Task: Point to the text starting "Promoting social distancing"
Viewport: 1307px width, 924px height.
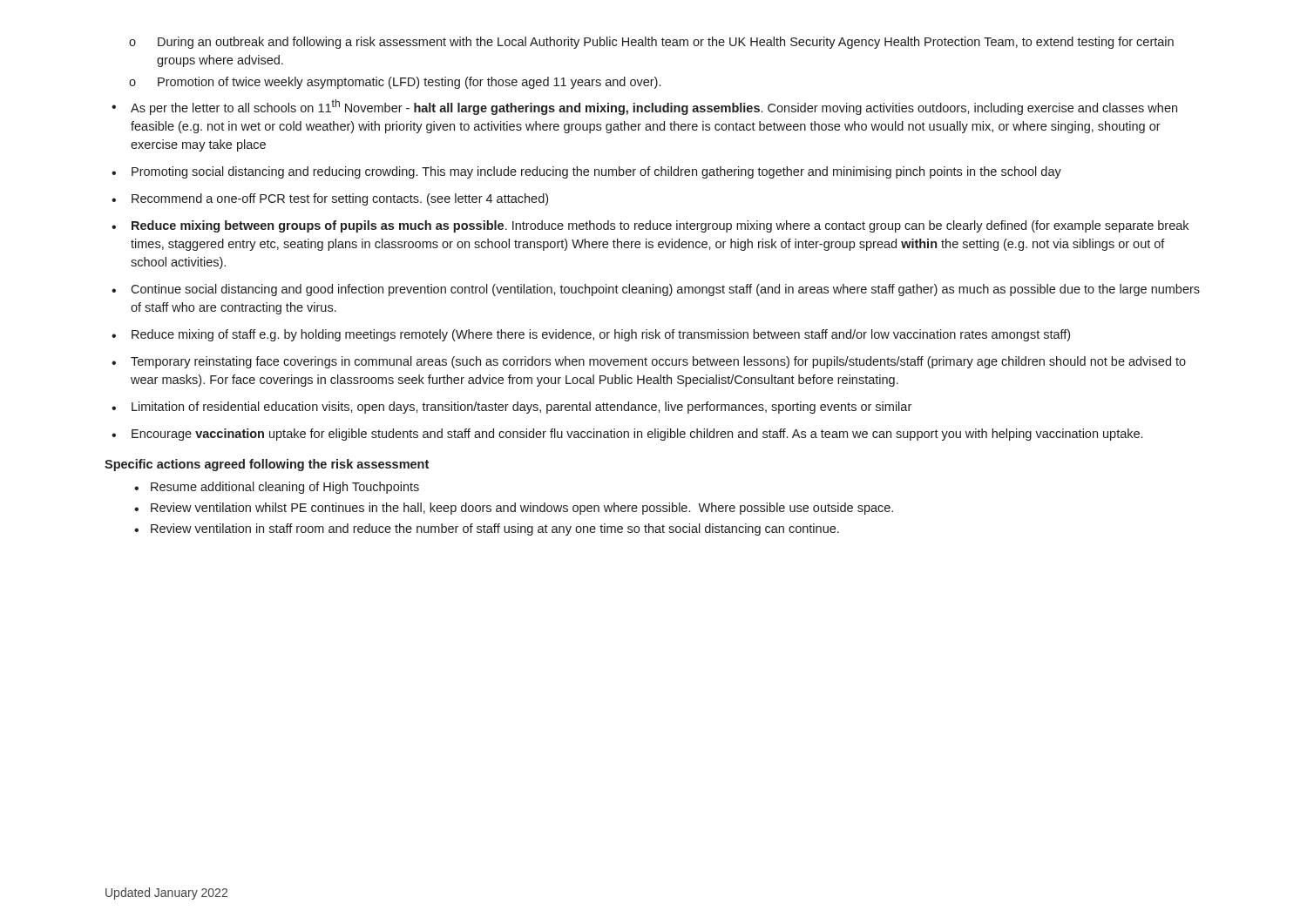Action: click(596, 171)
